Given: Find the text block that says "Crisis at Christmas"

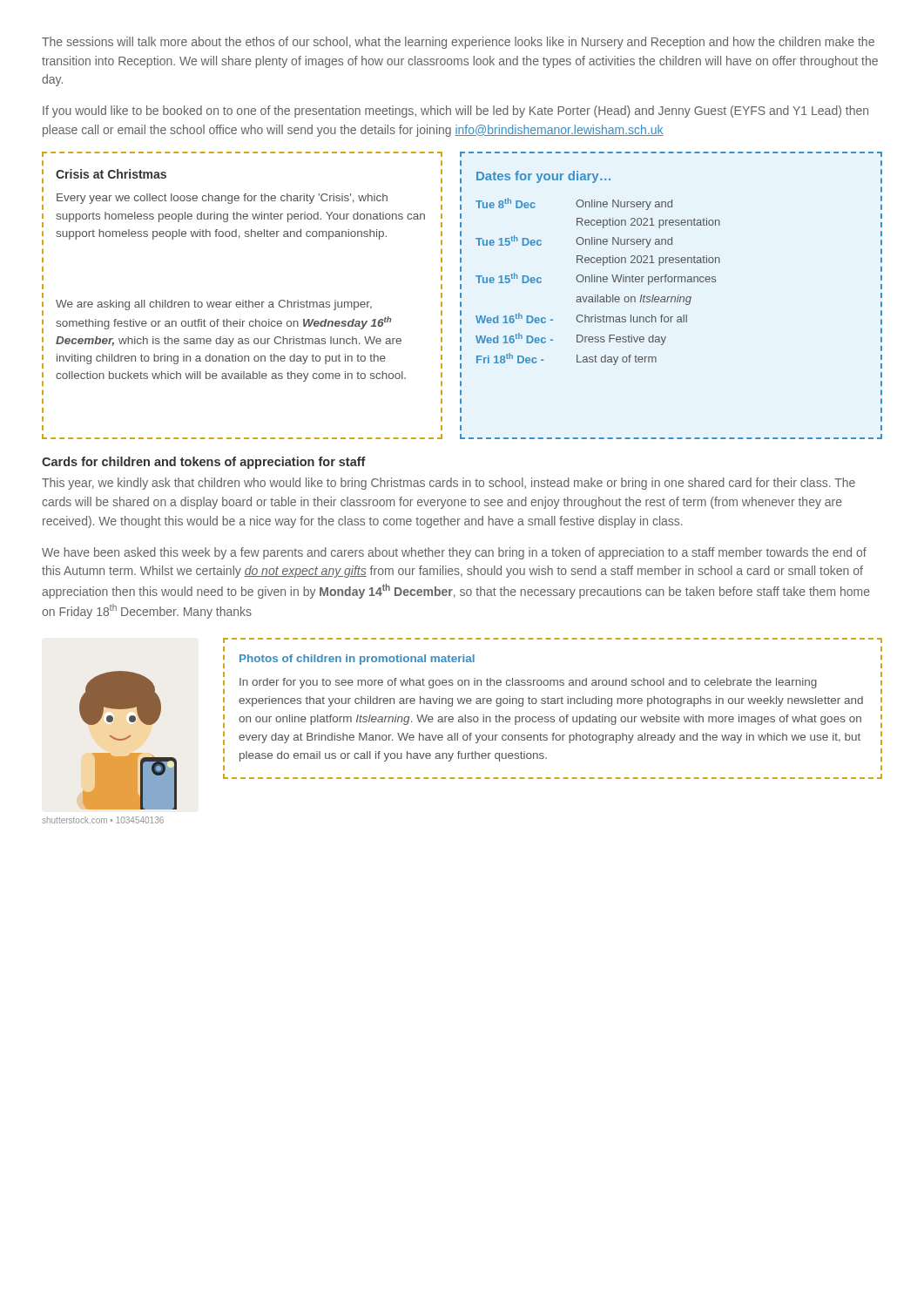Looking at the screenshot, I should tap(111, 174).
